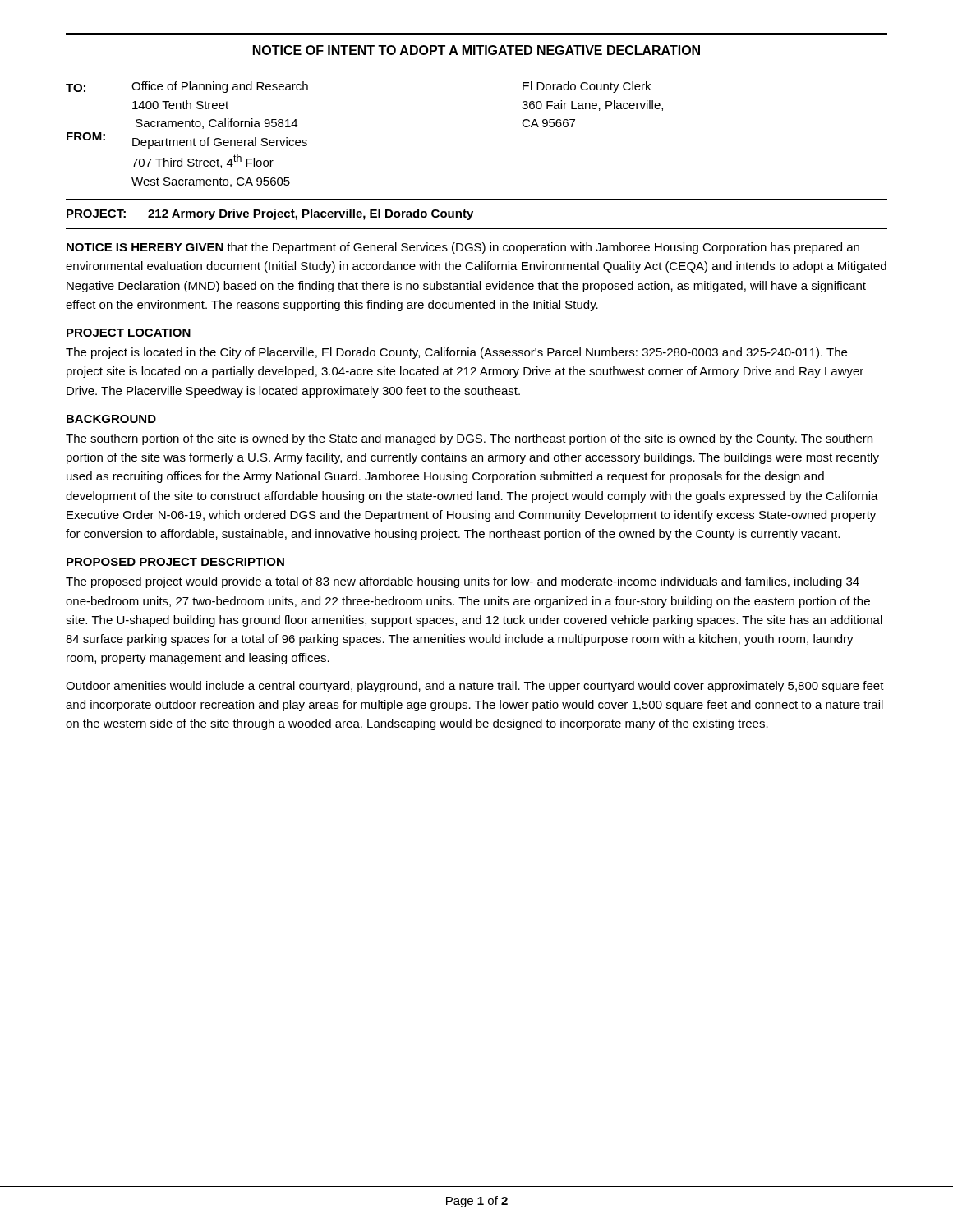Find "PROPOSED PROJECT DESCRIPTION" on this page
This screenshot has width=953, height=1232.
[x=175, y=562]
